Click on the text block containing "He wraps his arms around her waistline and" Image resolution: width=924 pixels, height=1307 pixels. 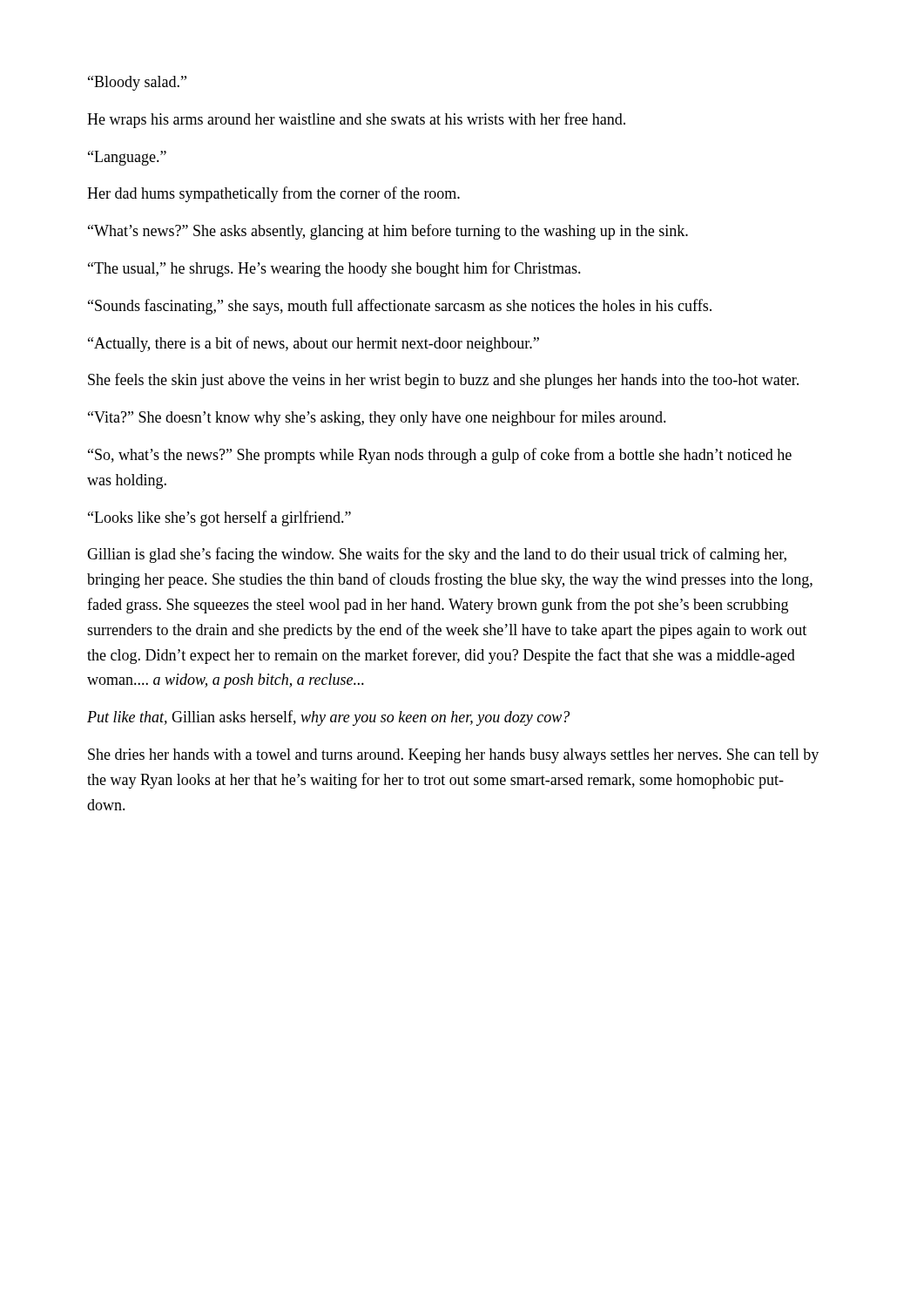click(357, 119)
